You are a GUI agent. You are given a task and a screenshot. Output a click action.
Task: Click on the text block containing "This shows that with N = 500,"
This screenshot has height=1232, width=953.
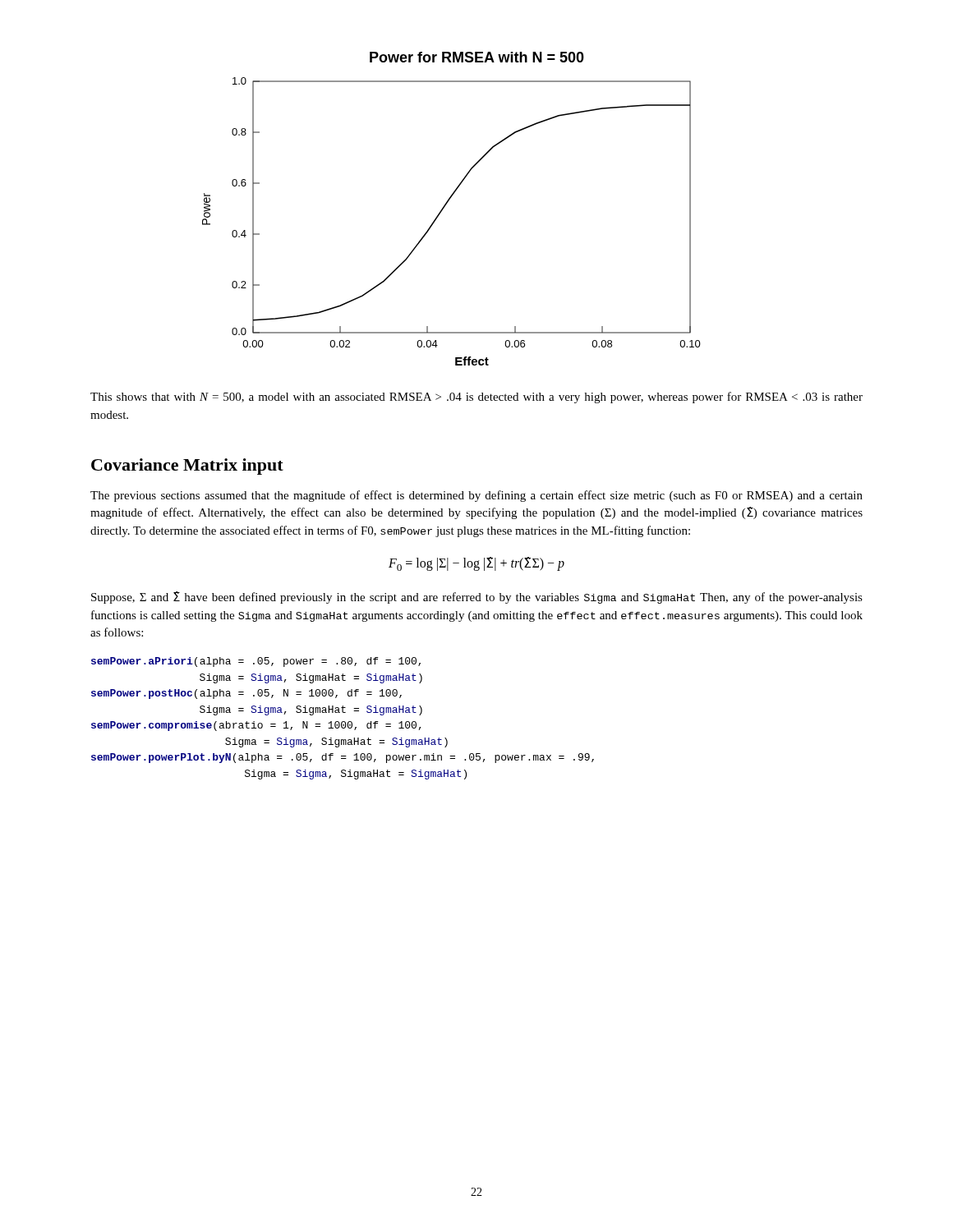[476, 406]
